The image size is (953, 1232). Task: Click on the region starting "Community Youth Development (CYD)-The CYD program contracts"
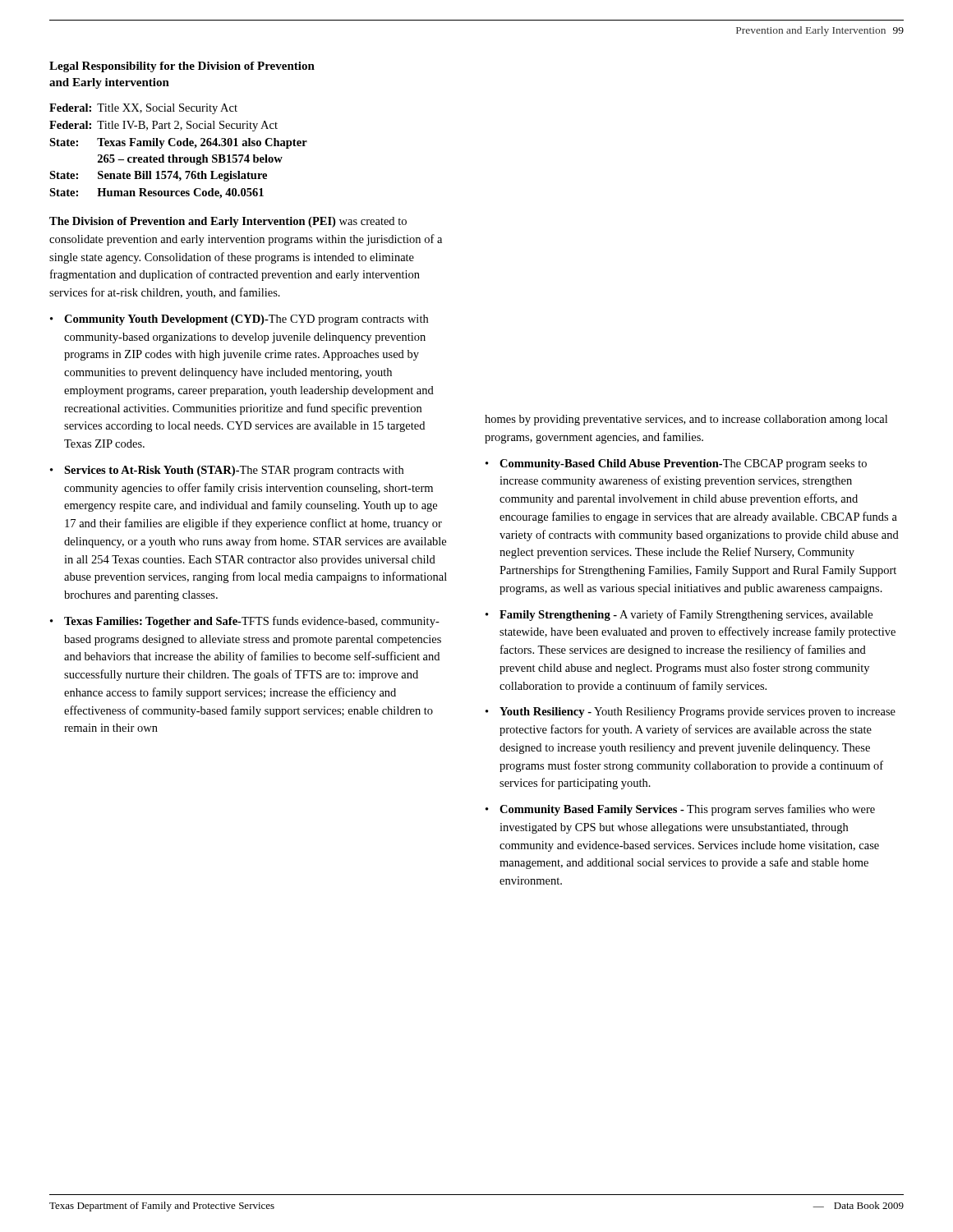[249, 381]
